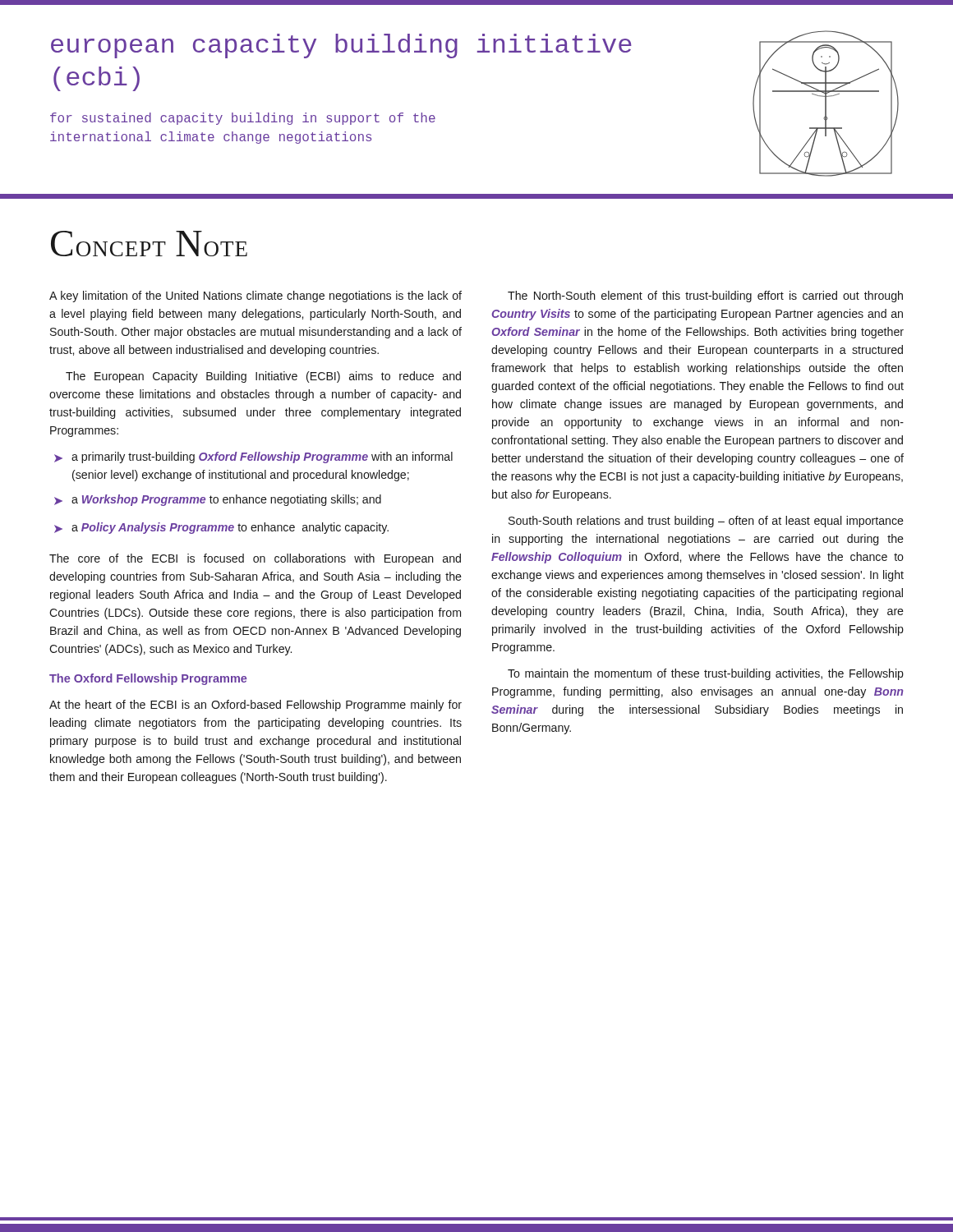This screenshot has height=1232, width=953.
Task: Click on the region starting "➤ a Workshop"
Action: pyautogui.click(x=257, y=501)
